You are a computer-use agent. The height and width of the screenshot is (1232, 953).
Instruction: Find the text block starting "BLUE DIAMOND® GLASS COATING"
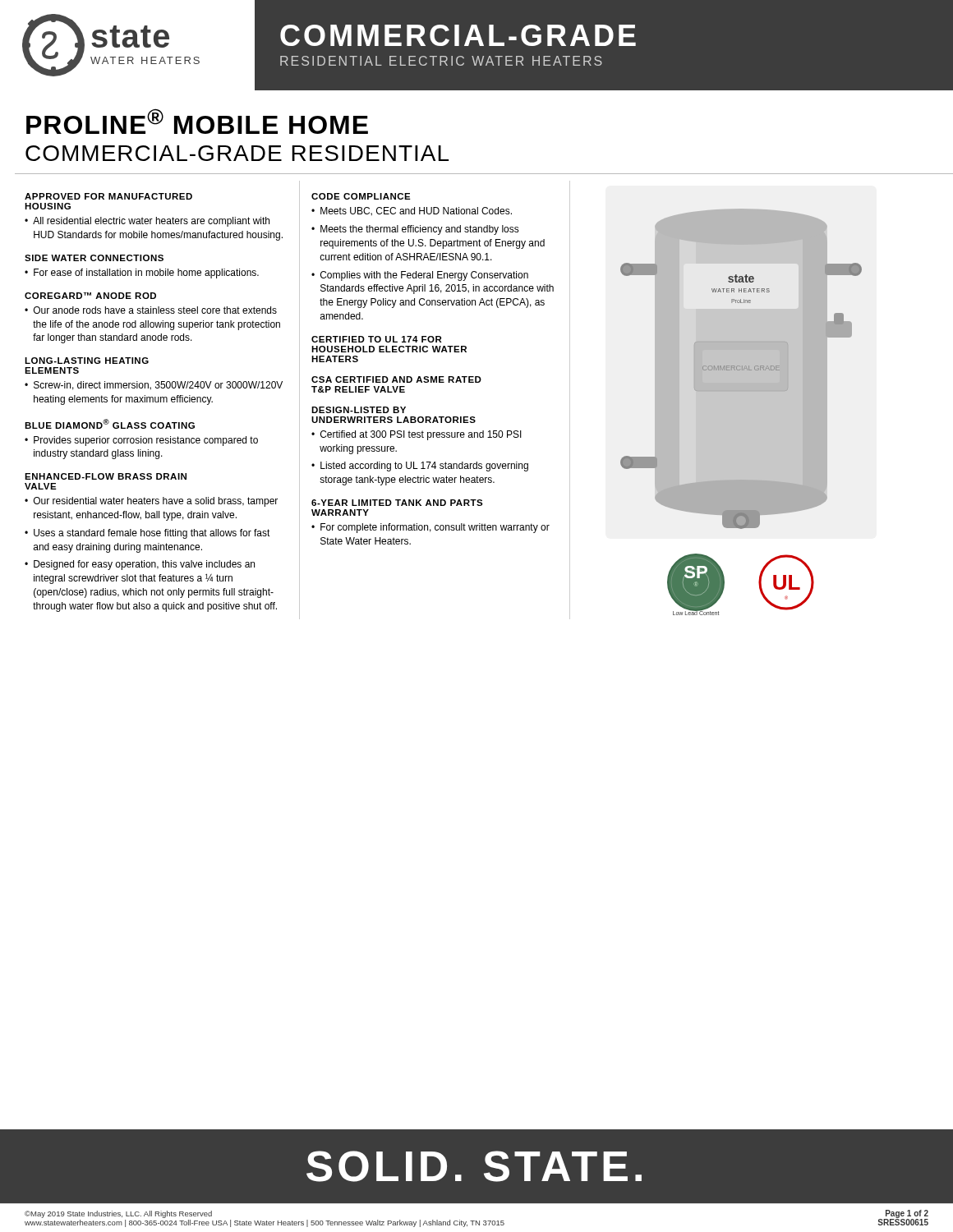(x=110, y=424)
